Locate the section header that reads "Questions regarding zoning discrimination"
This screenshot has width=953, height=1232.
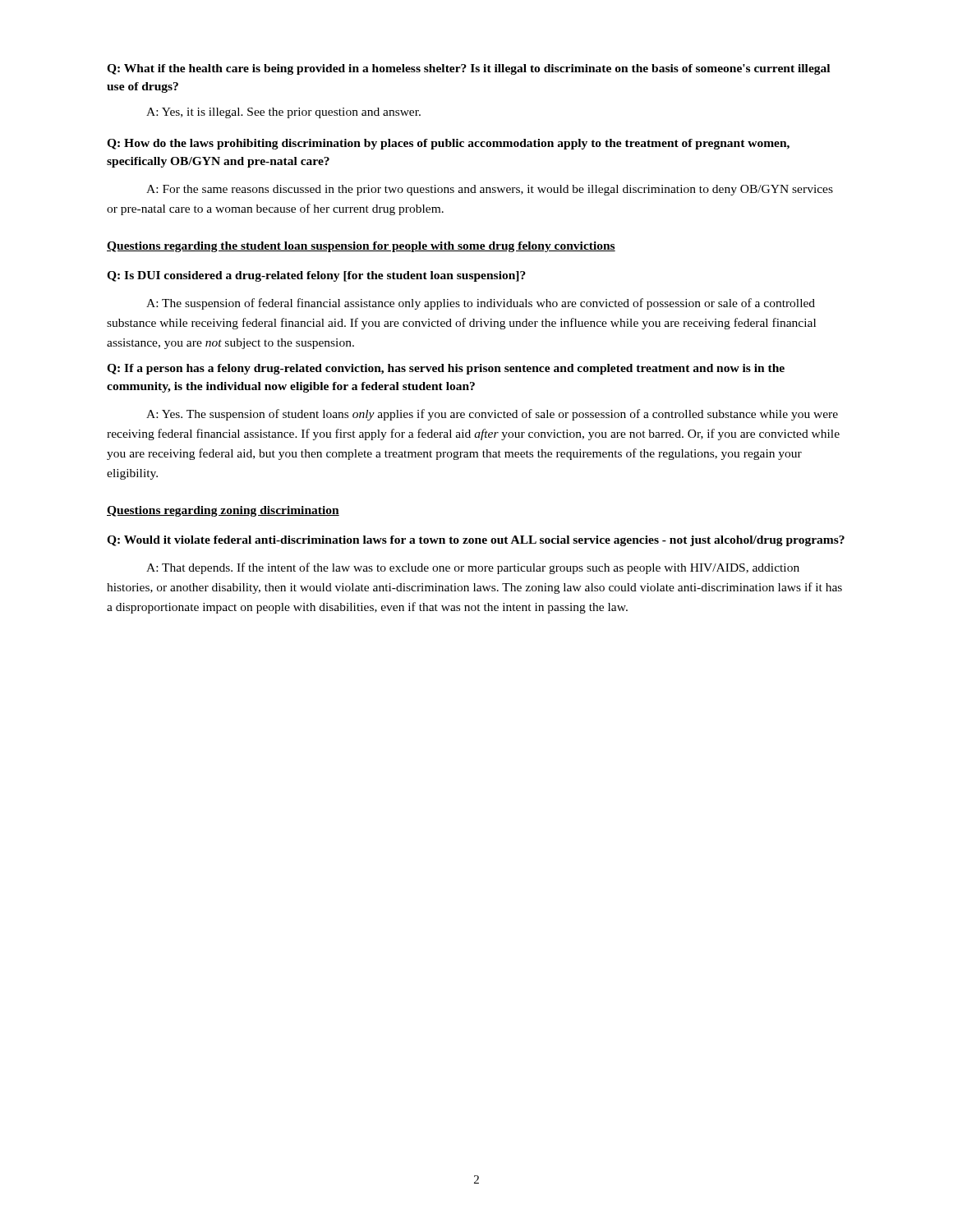point(223,510)
